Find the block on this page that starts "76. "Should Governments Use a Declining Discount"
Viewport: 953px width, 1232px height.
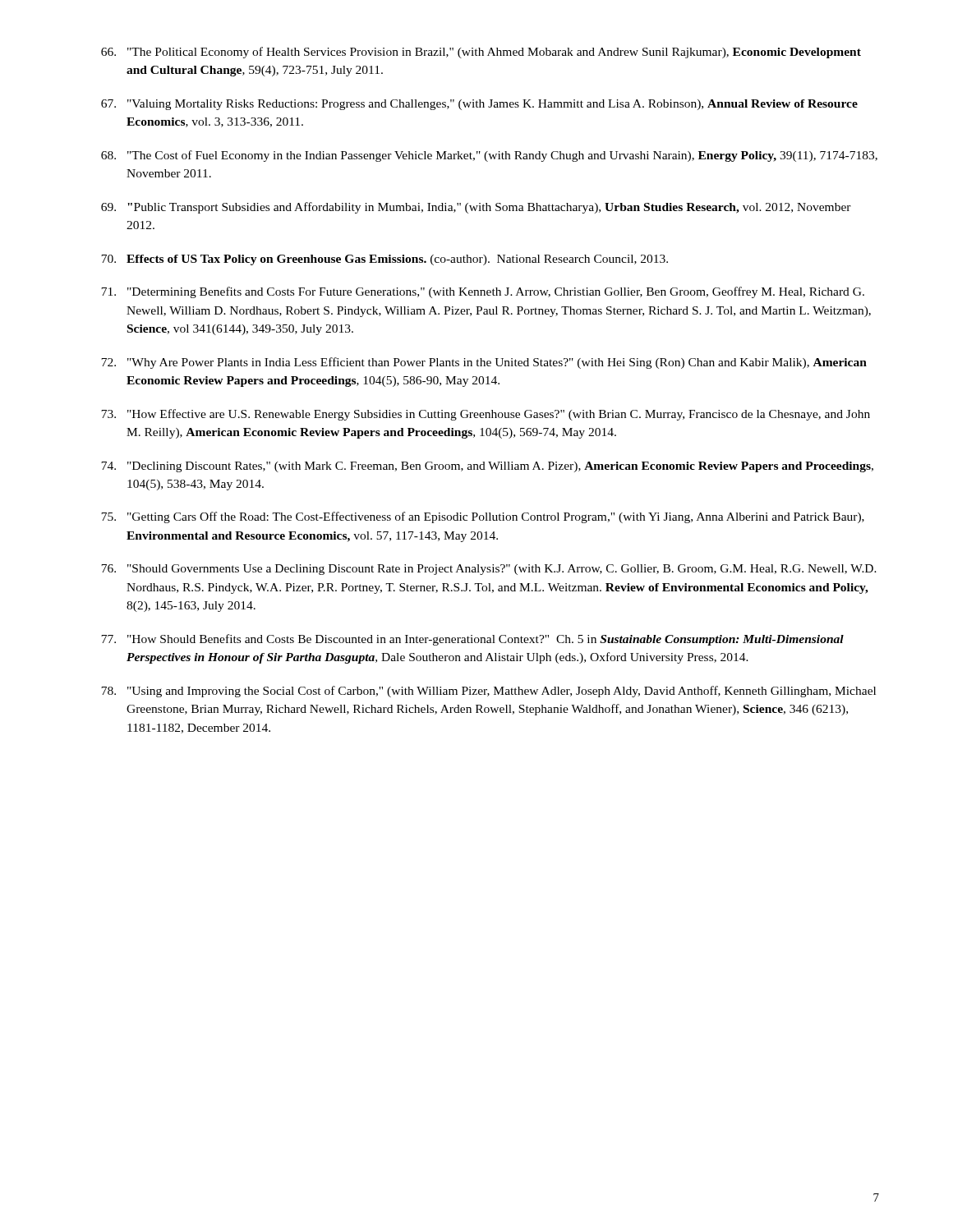(476, 587)
